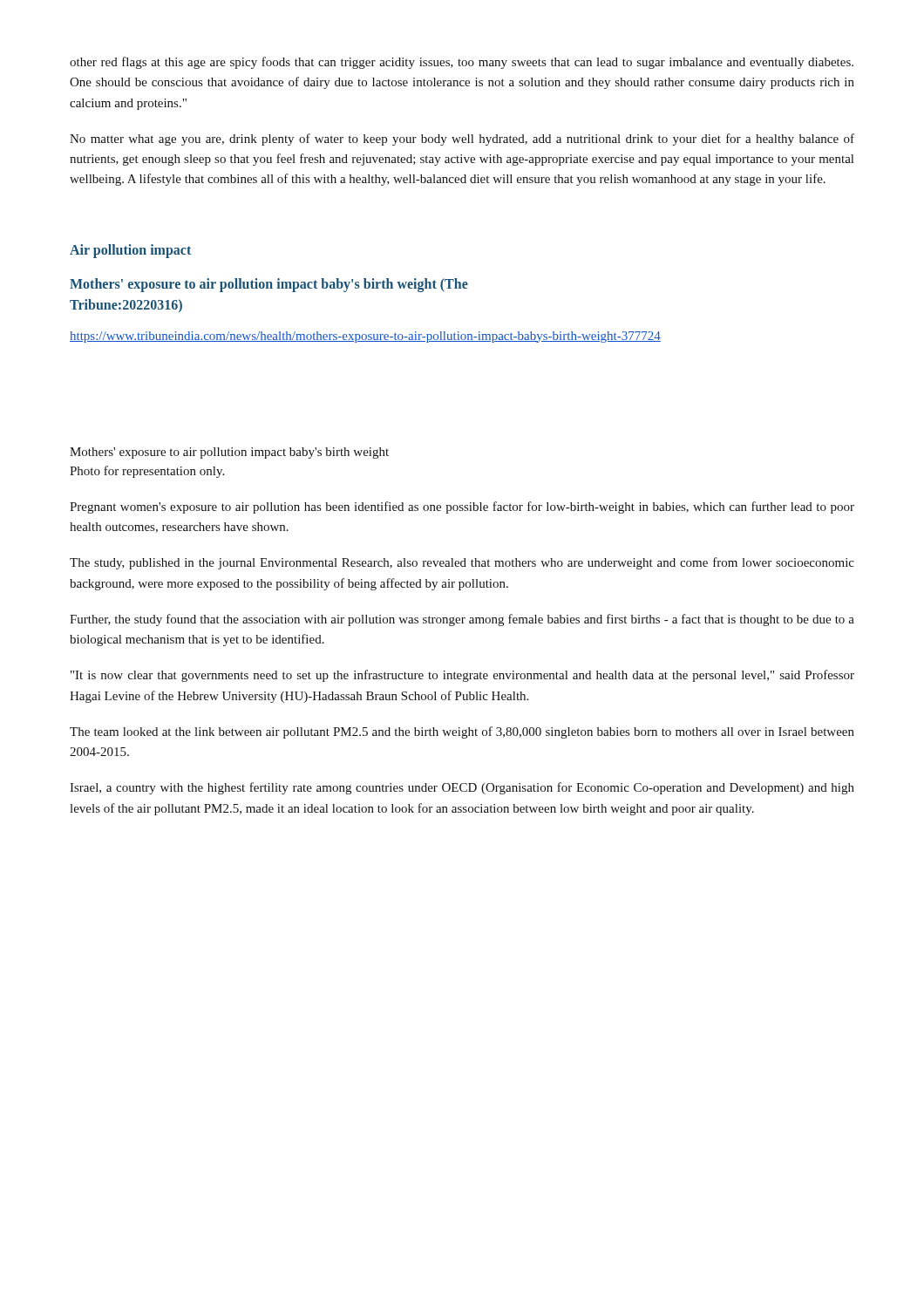Navigate to the block starting "Further, the study found that"

(x=462, y=629)
